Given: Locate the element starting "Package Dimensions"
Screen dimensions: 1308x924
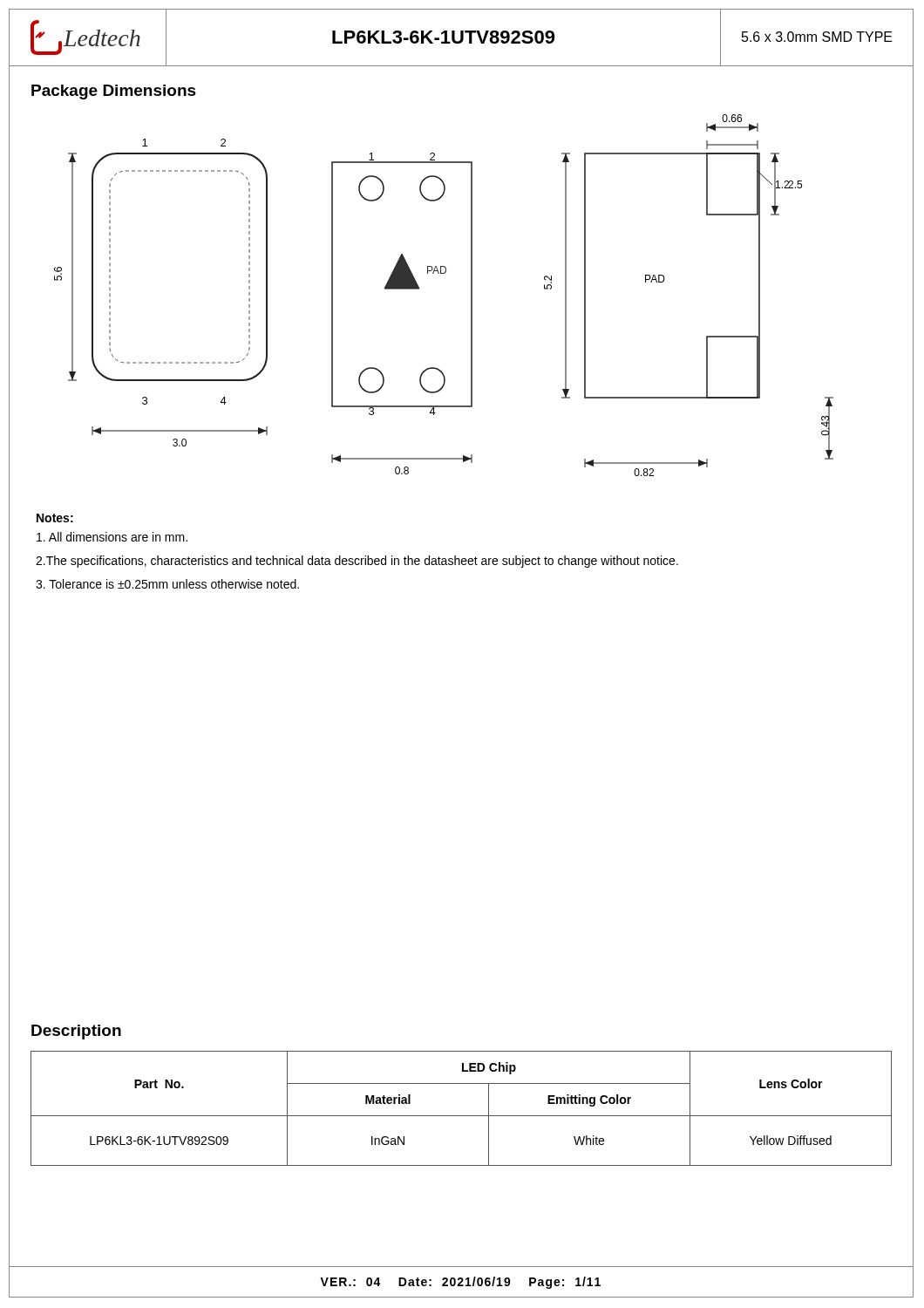Looking at the screenshot, I should [113, 90].
